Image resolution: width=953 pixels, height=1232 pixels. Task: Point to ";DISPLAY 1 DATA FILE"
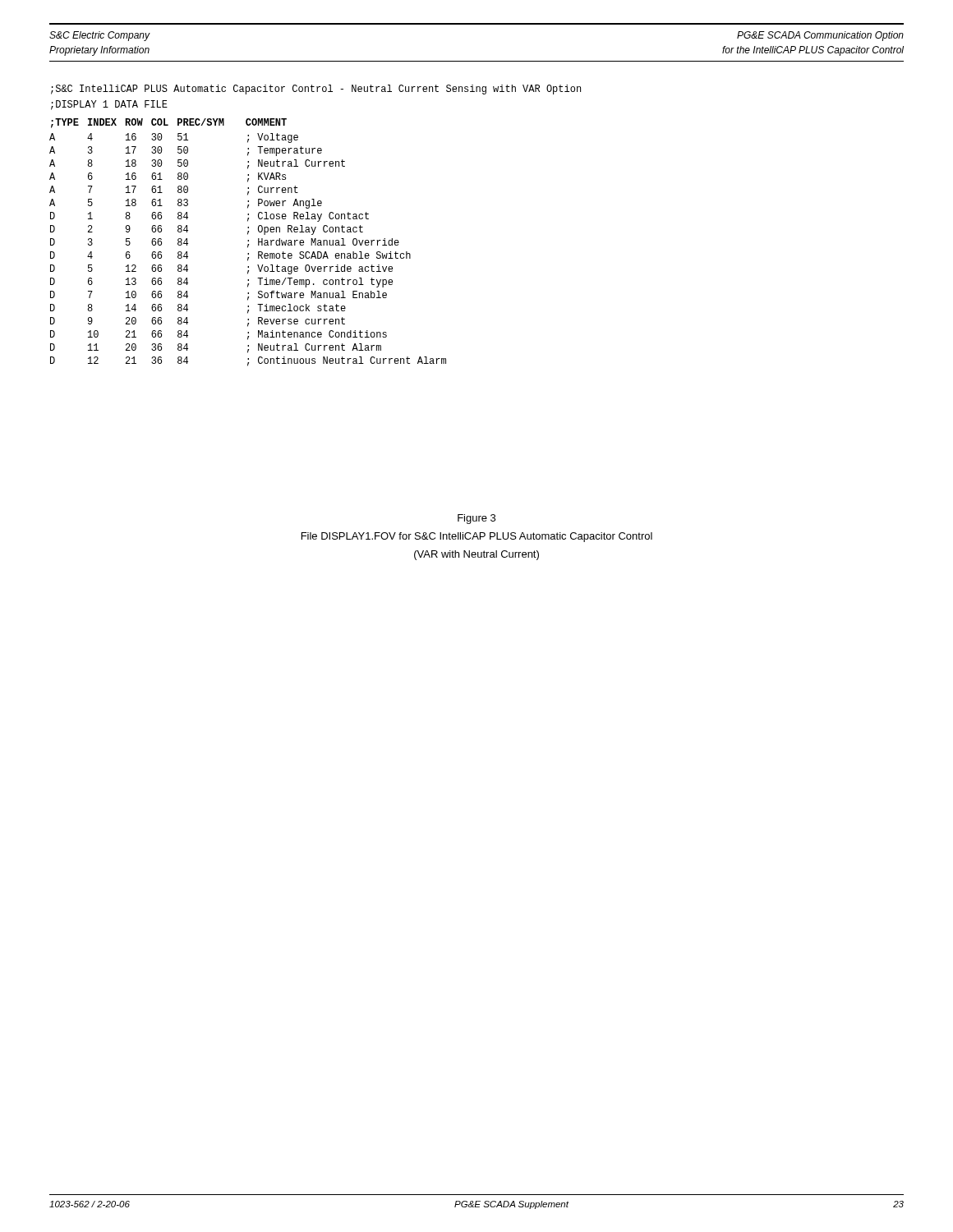[x=108, y=105]
